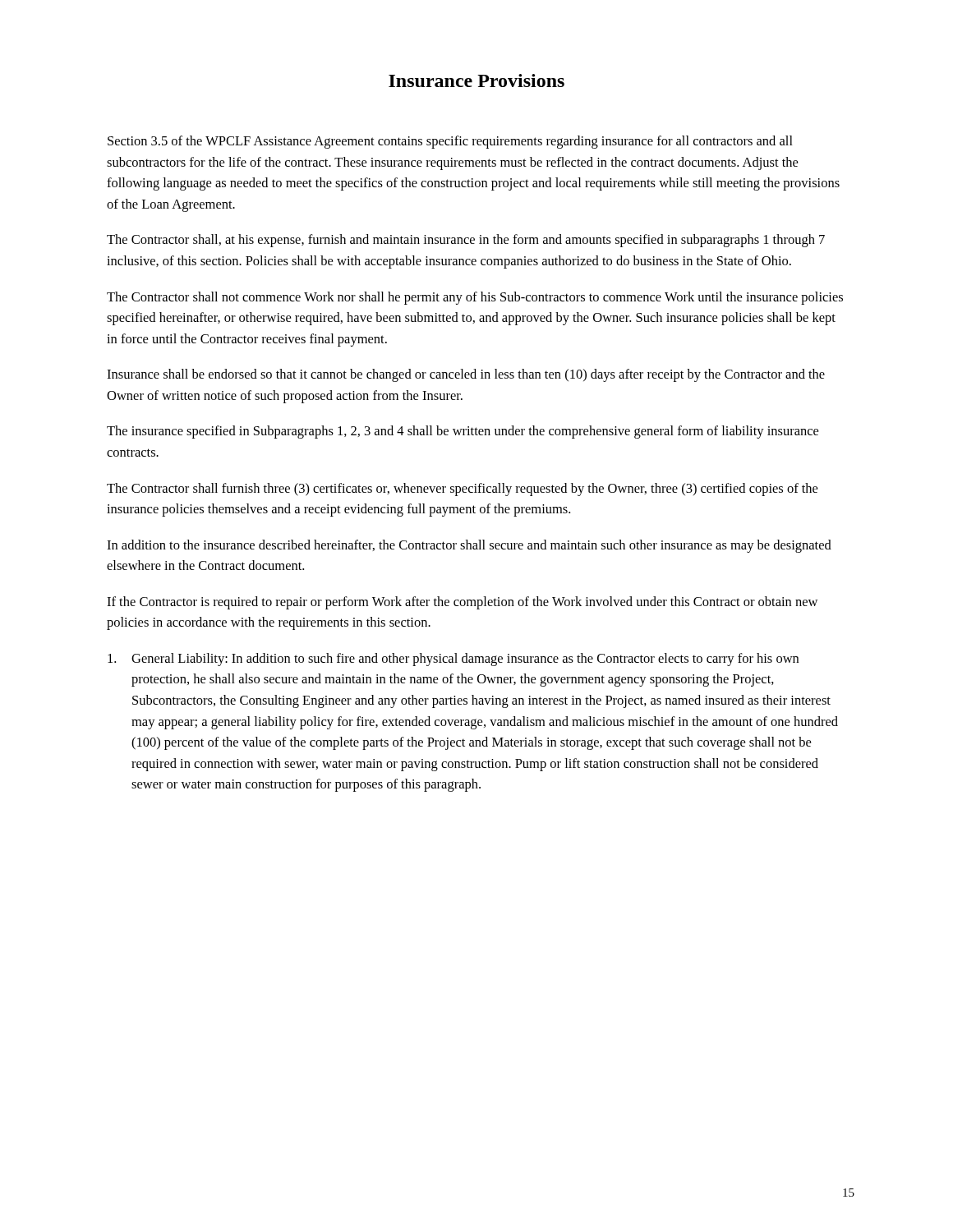
Task: Locate the block of text that opens with "Section 3.5 of the WPCLF Assistance"
Action: click(473, 172)
